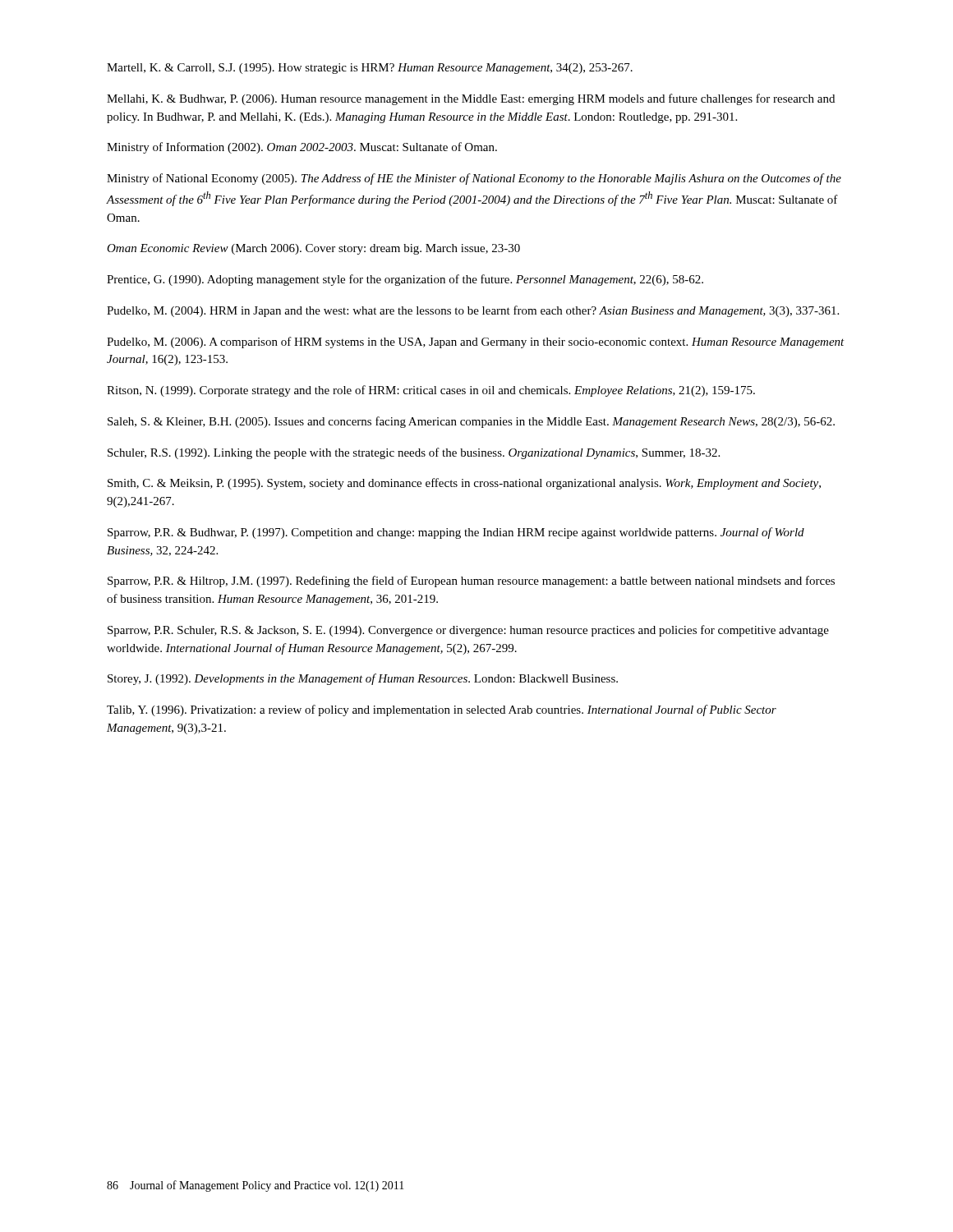Click on the list item that says "Martell, K. & Carroll, S.J. (1995). How strategic"
The width and height of the screenshot is (953, 1232).
click(x=370, y=67)
